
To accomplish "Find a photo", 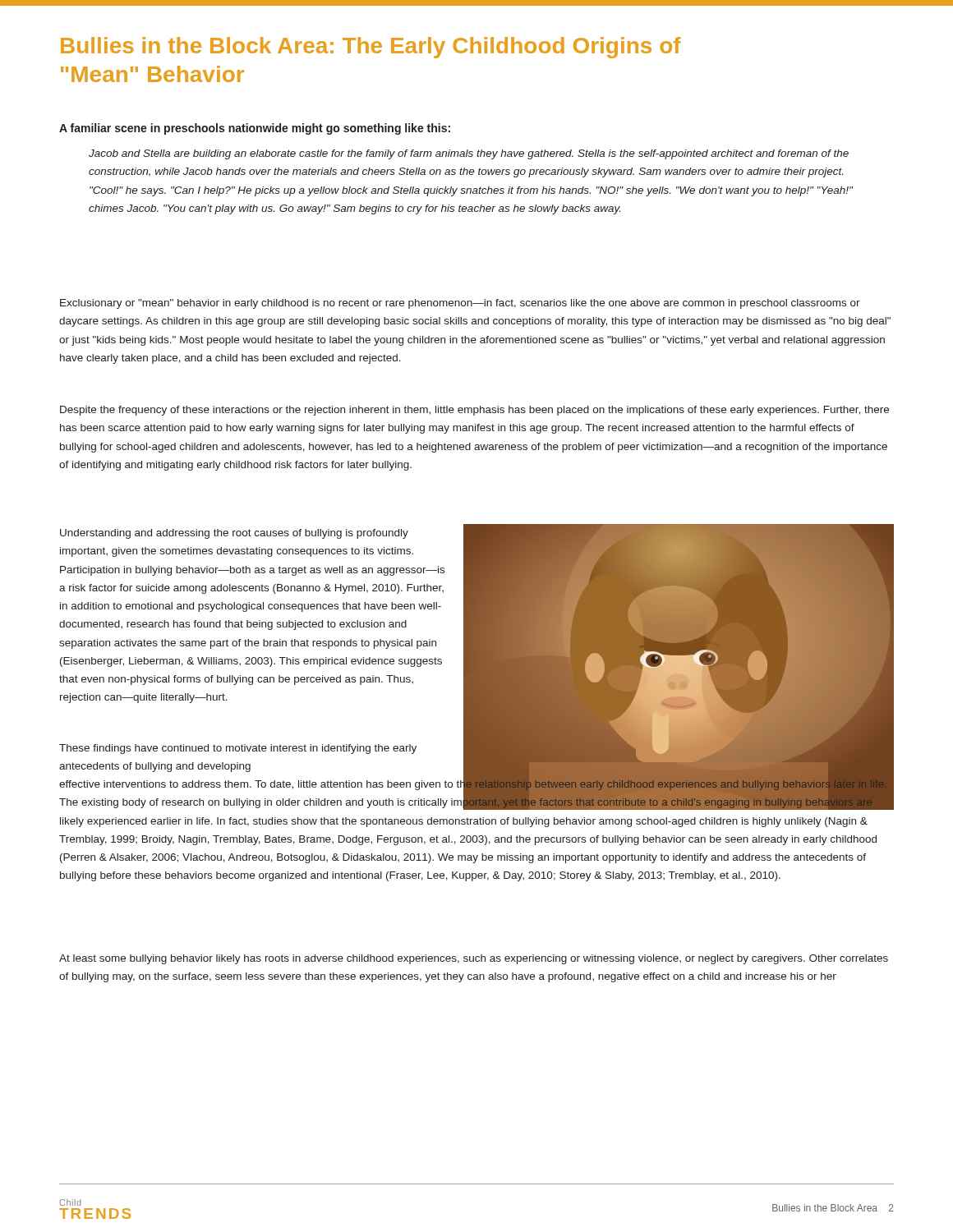I will 679,667.
